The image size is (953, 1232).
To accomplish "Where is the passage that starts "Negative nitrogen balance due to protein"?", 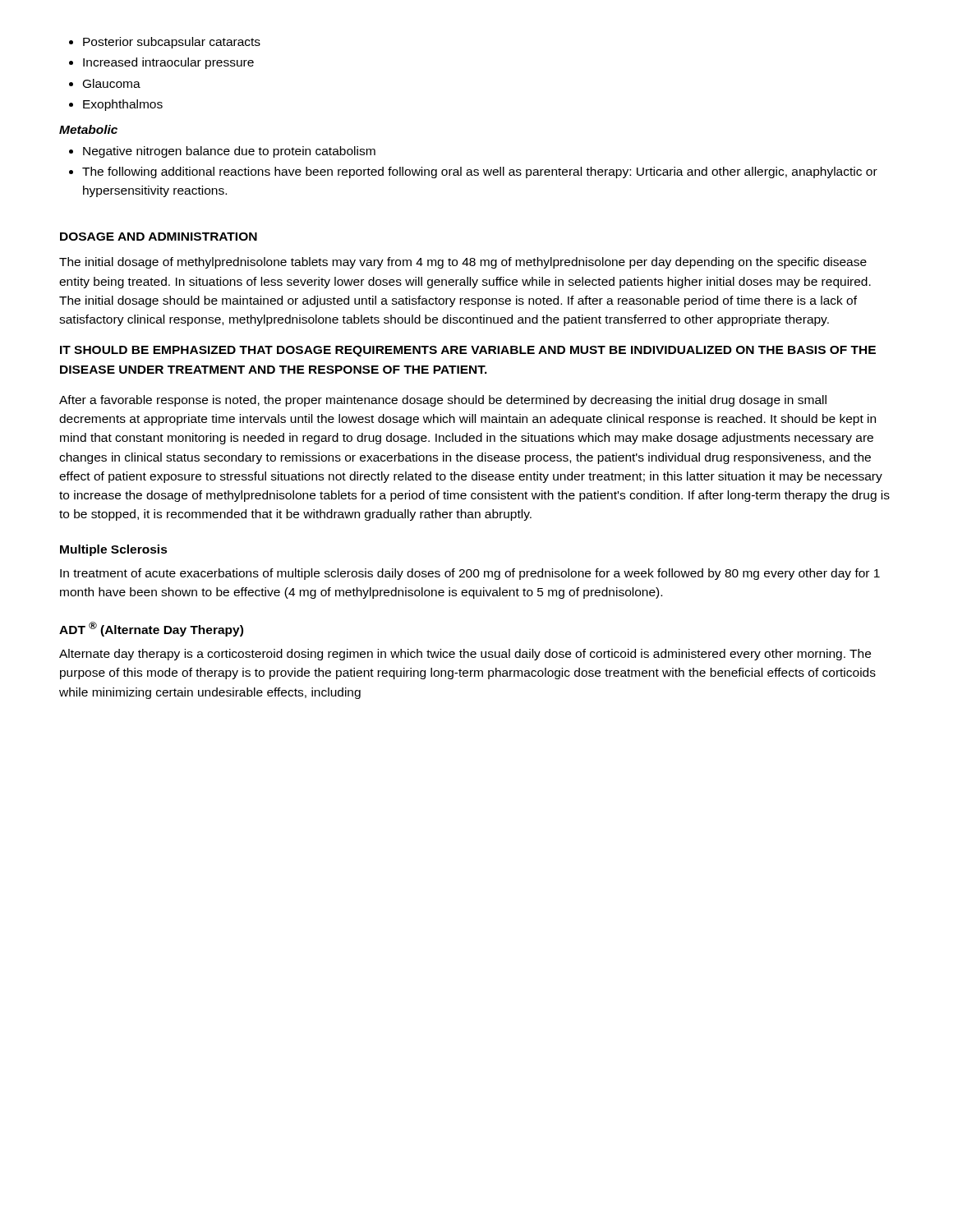I will tap(476, 171).
